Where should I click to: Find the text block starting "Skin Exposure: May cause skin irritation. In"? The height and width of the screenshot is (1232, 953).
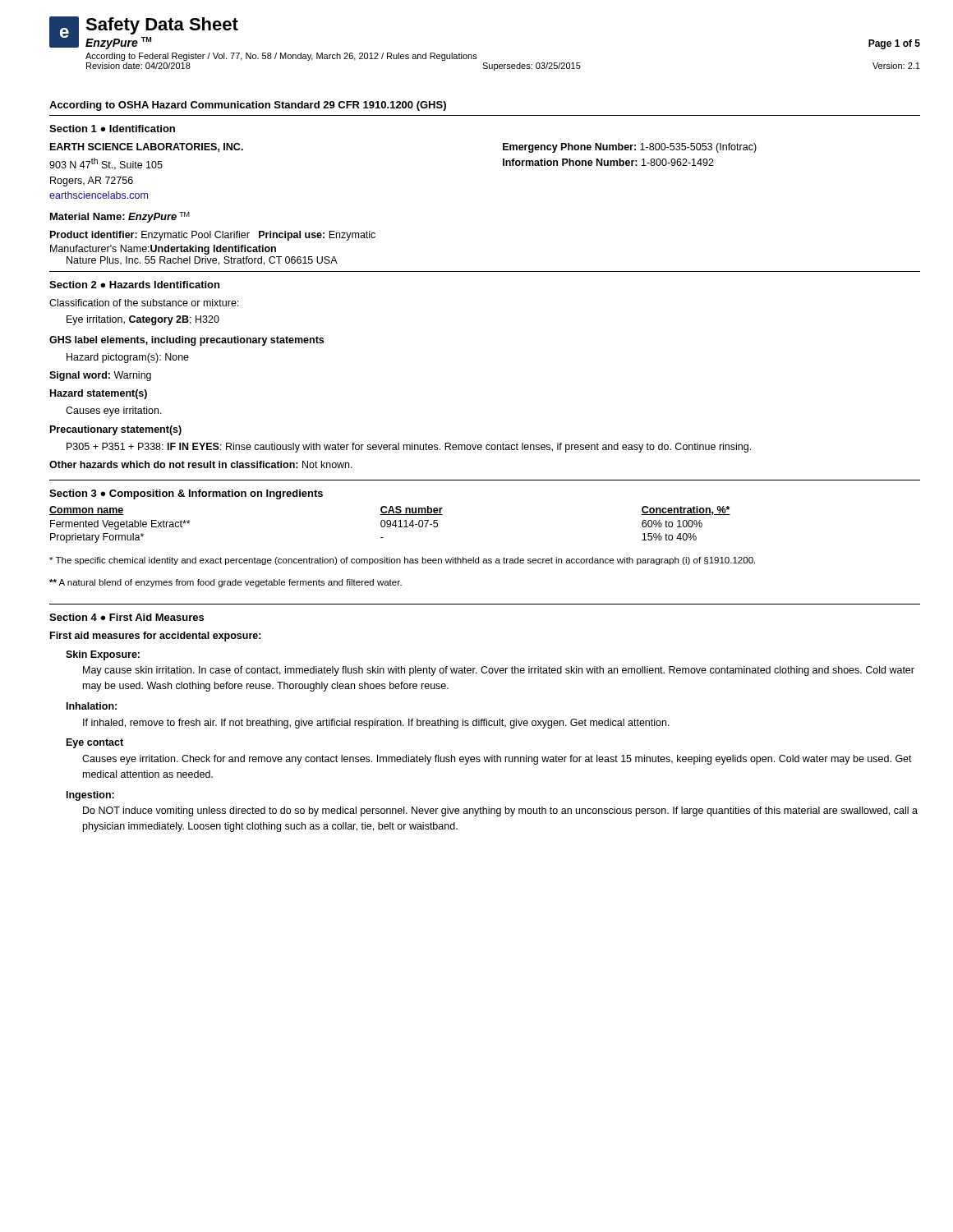pos(493,670)
